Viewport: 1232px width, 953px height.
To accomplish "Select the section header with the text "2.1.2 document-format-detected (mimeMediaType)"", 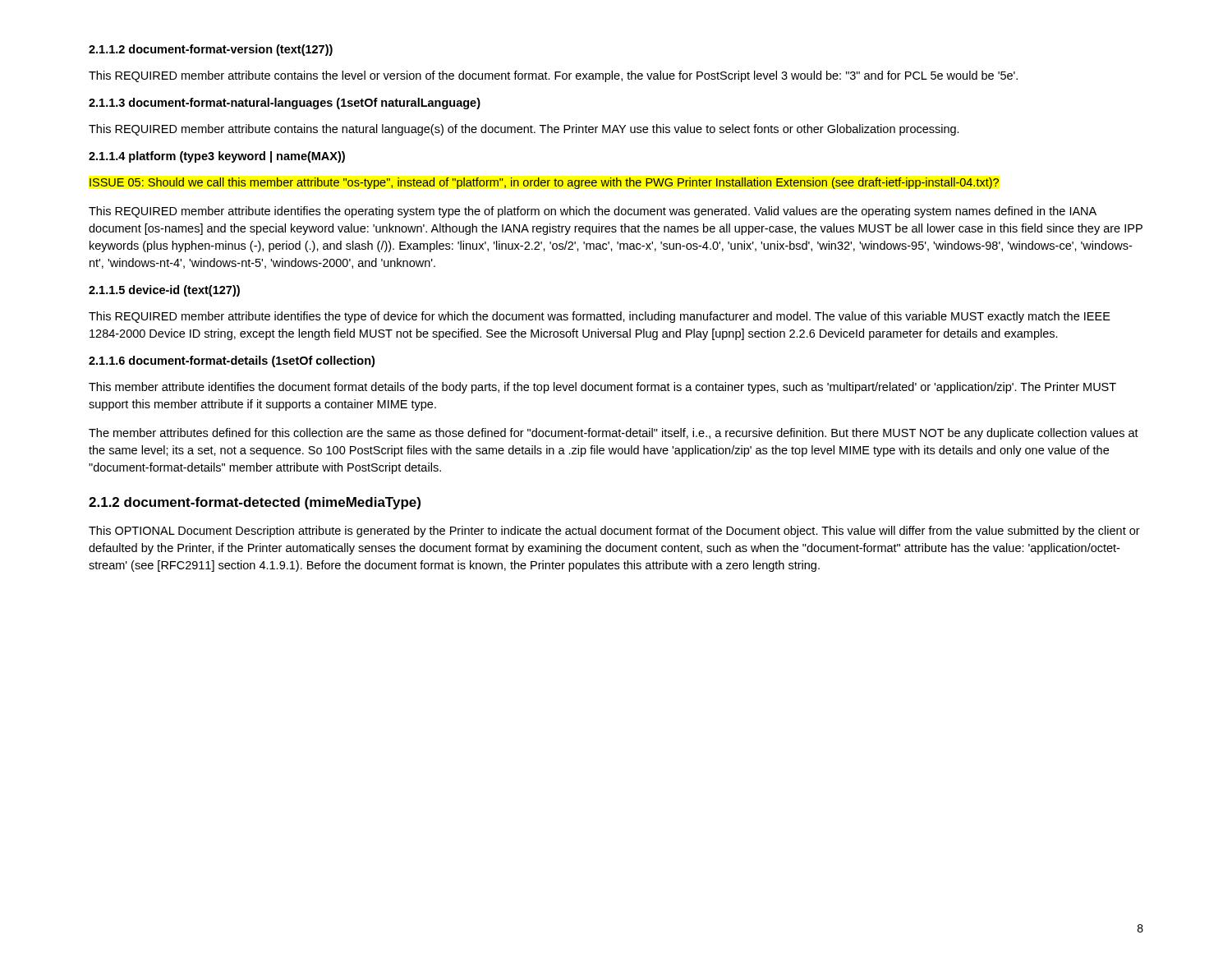I will click(x=255, y=503).
